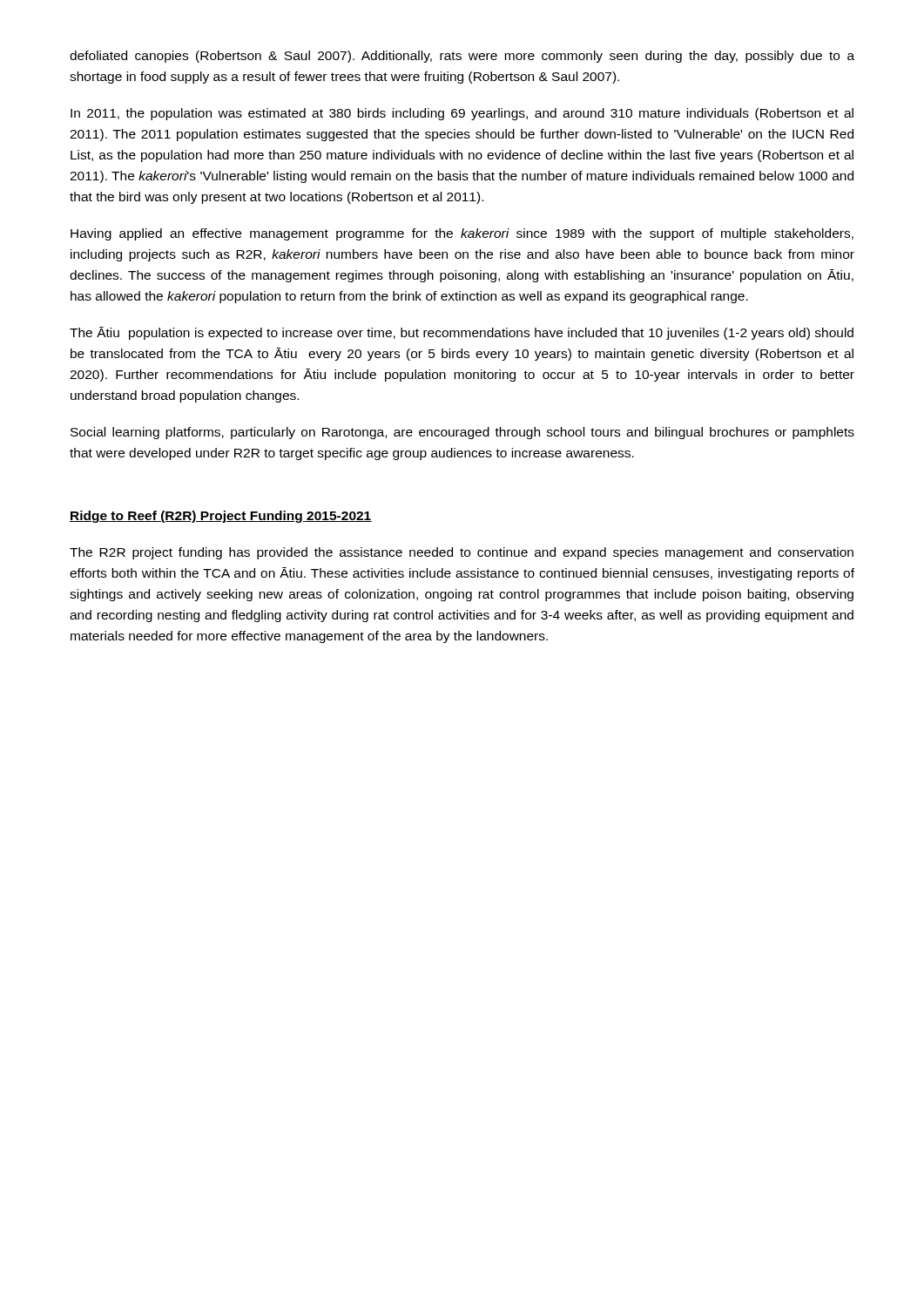The width and height of the screenshot is (924, 1307).
Task: Select the text block containing "Having applied an"
Action: pos(462,265)
